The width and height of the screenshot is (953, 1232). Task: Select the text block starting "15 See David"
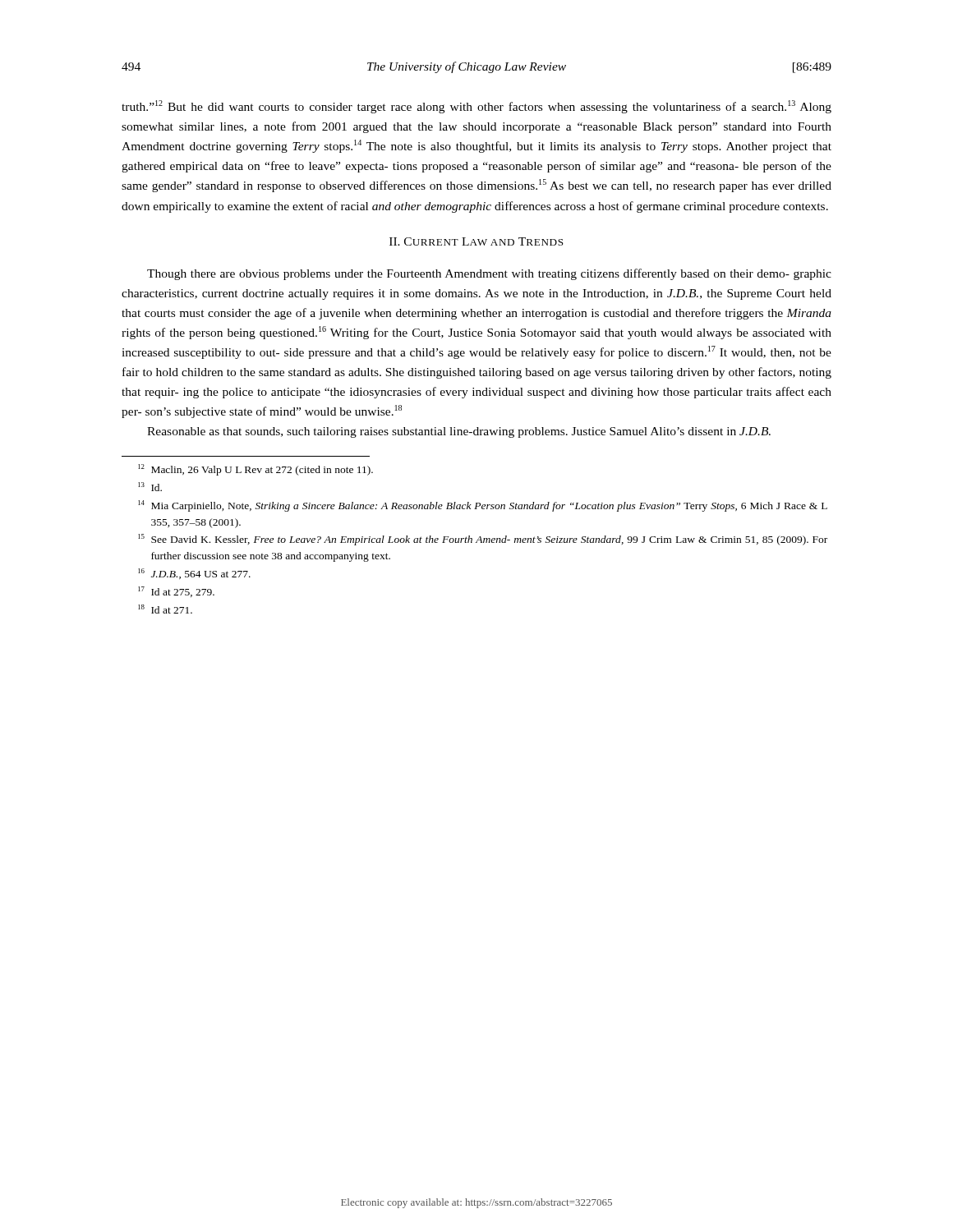(475, 548)
